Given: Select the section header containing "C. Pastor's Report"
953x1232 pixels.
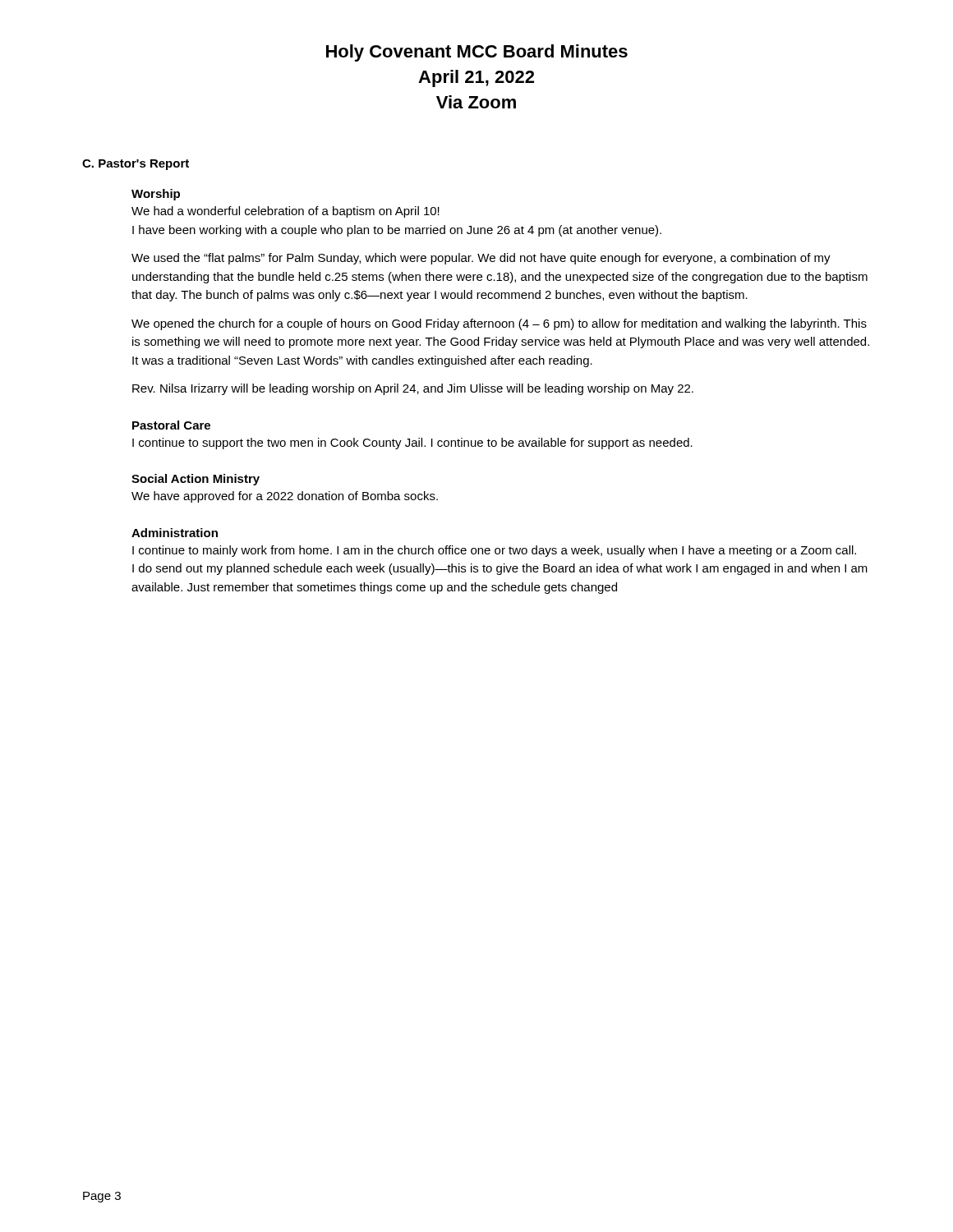Looking at the screenshot, I should click(136, 163).
